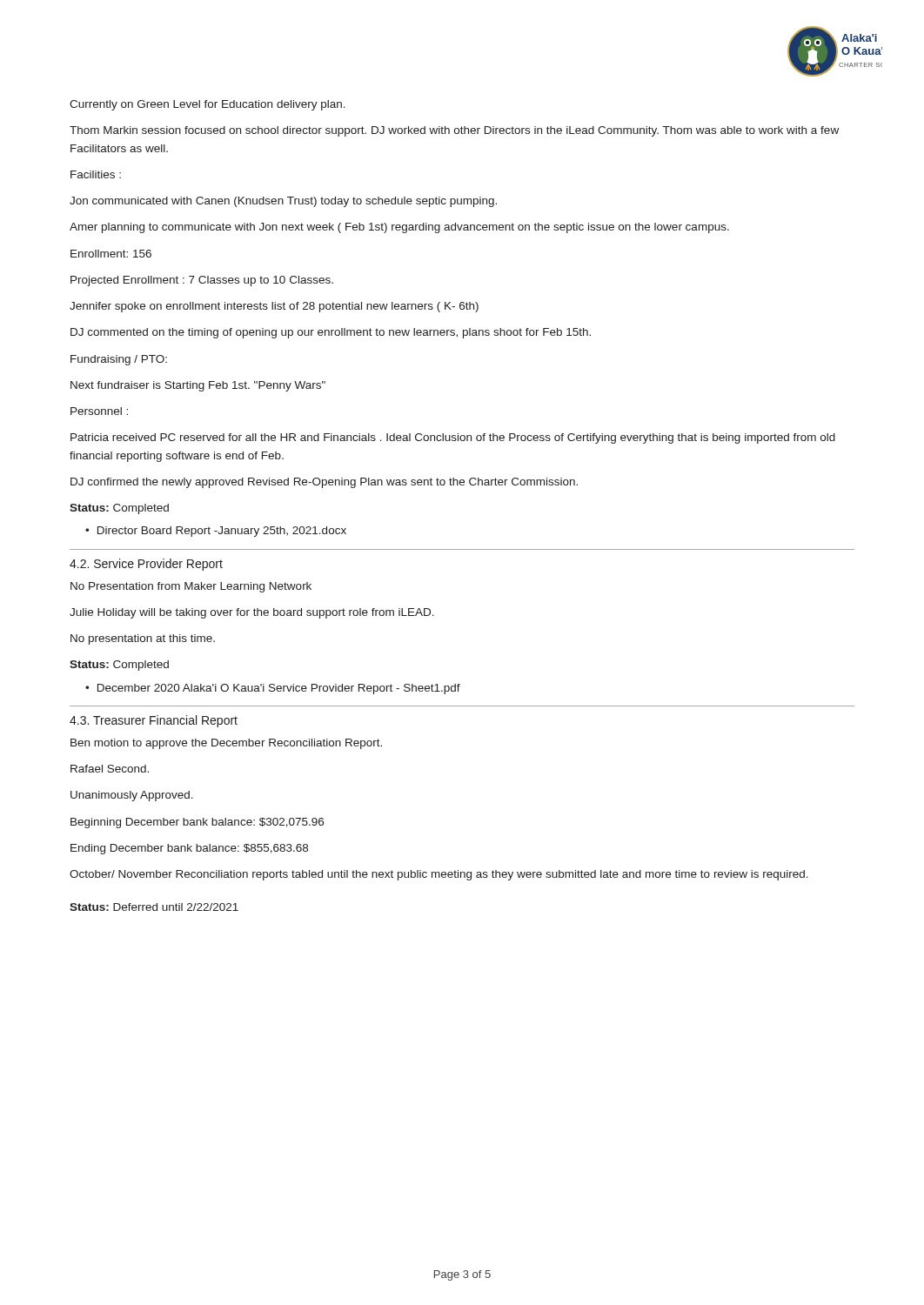
Task: Locate the text that reads "Fundraising / PTO:"
Action: [x=119, y=358]
